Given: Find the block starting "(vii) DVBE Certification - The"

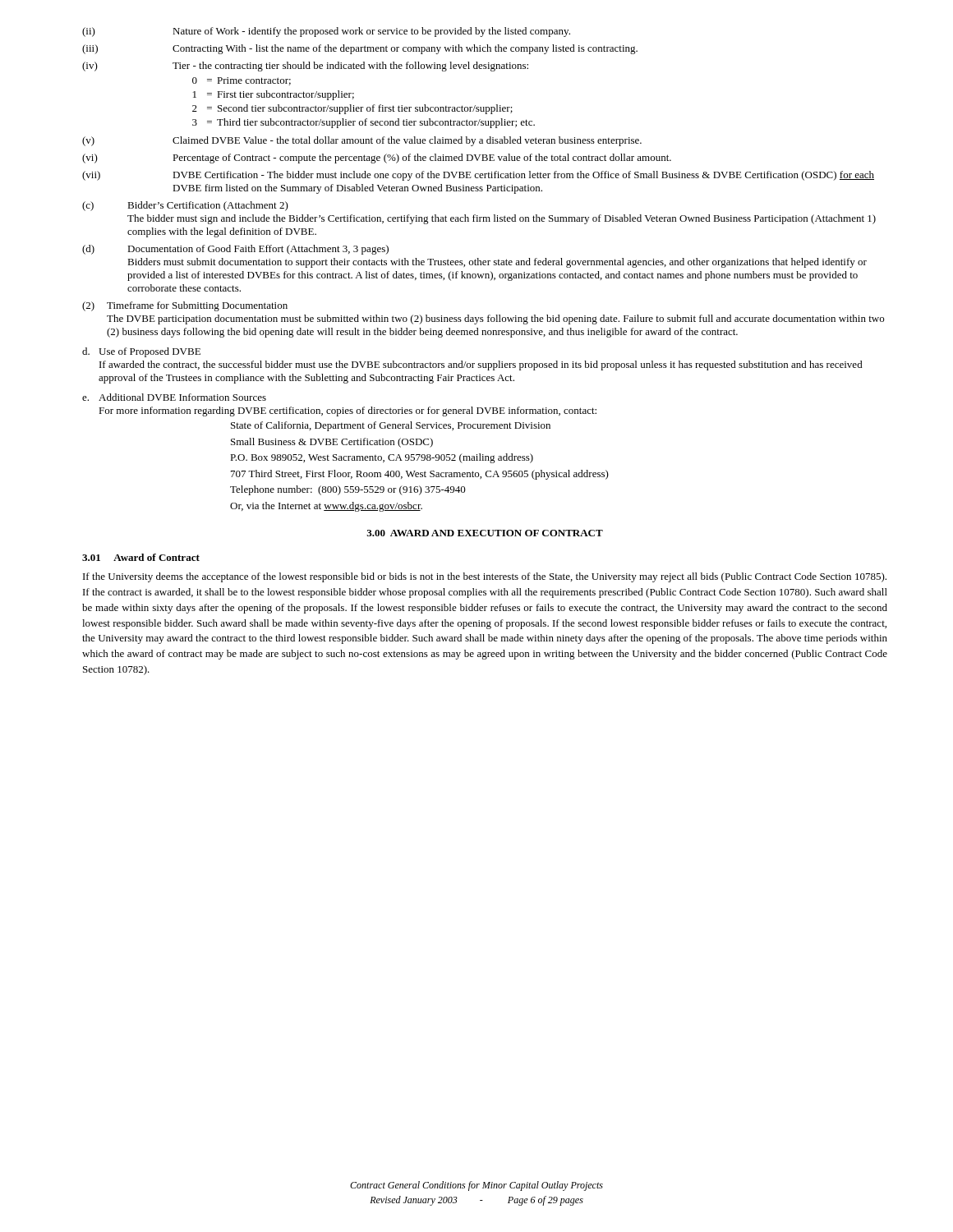Looking at the screenshot, I should click(x=485, y=182).
